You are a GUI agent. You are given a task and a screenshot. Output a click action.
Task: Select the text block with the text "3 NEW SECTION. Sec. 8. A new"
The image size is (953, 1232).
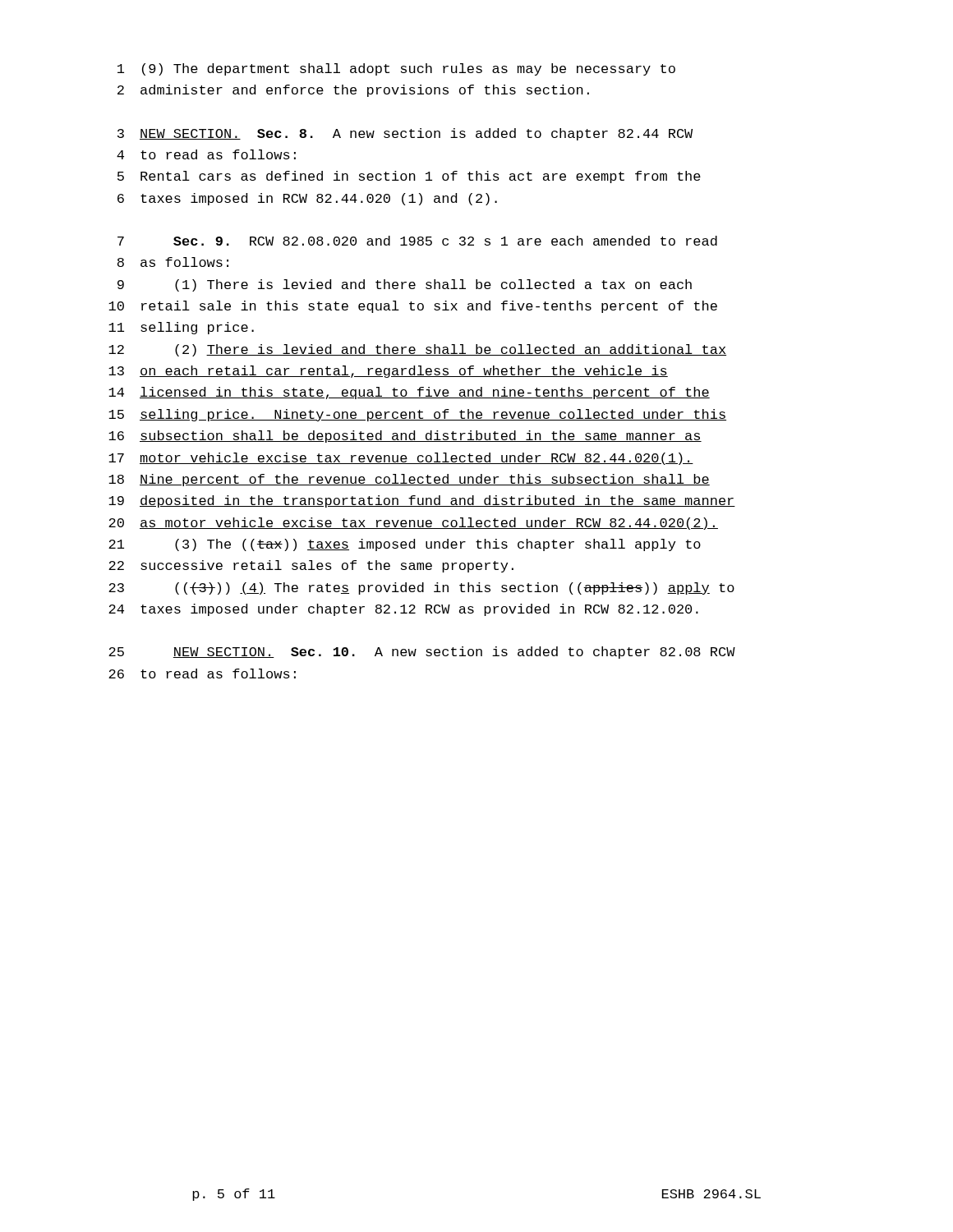pos(476,135)
